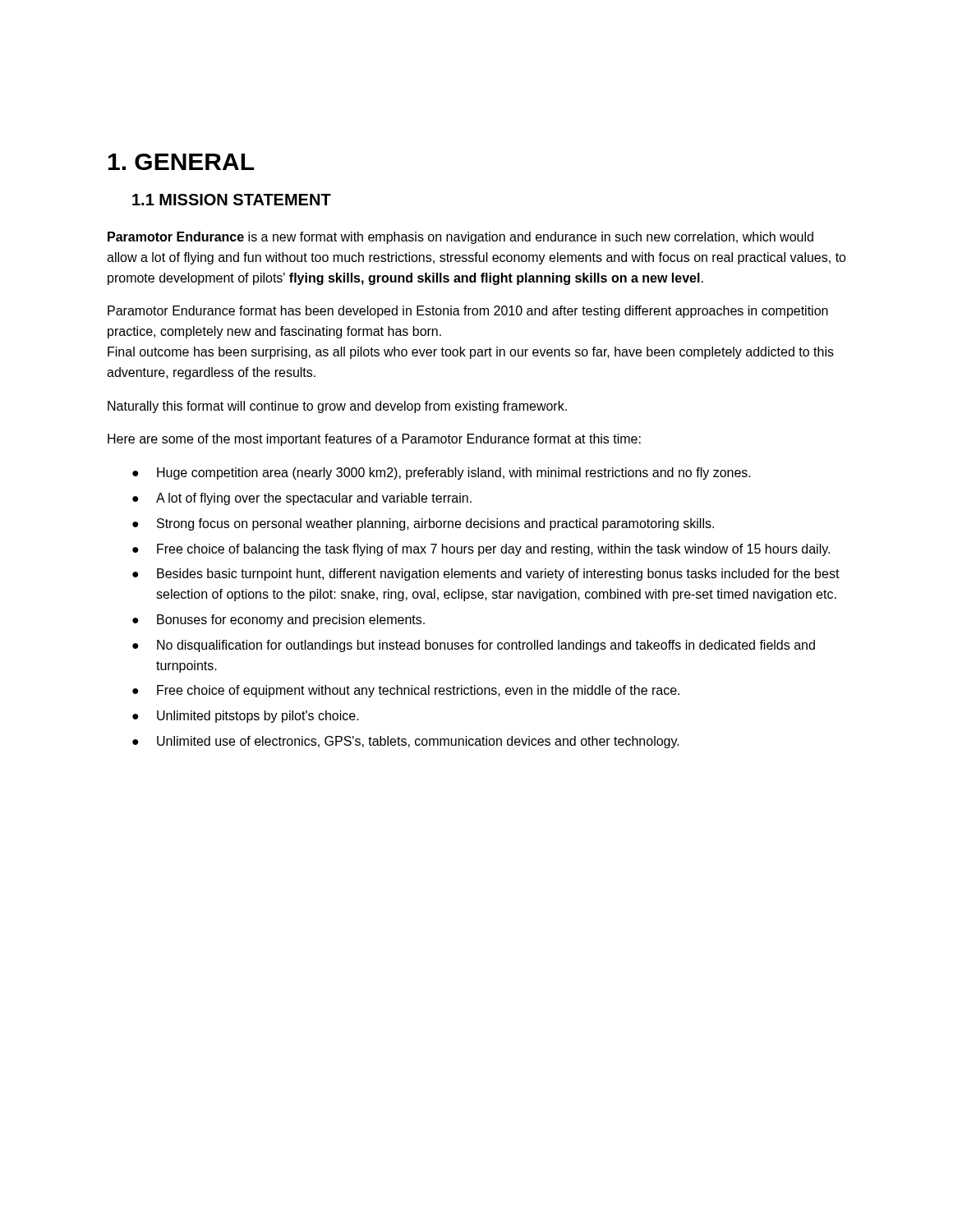Point to "1.1 MISSION STATEMENT"
The height and width of the screenshot is (1232, 953).
(x=231, y=200)
